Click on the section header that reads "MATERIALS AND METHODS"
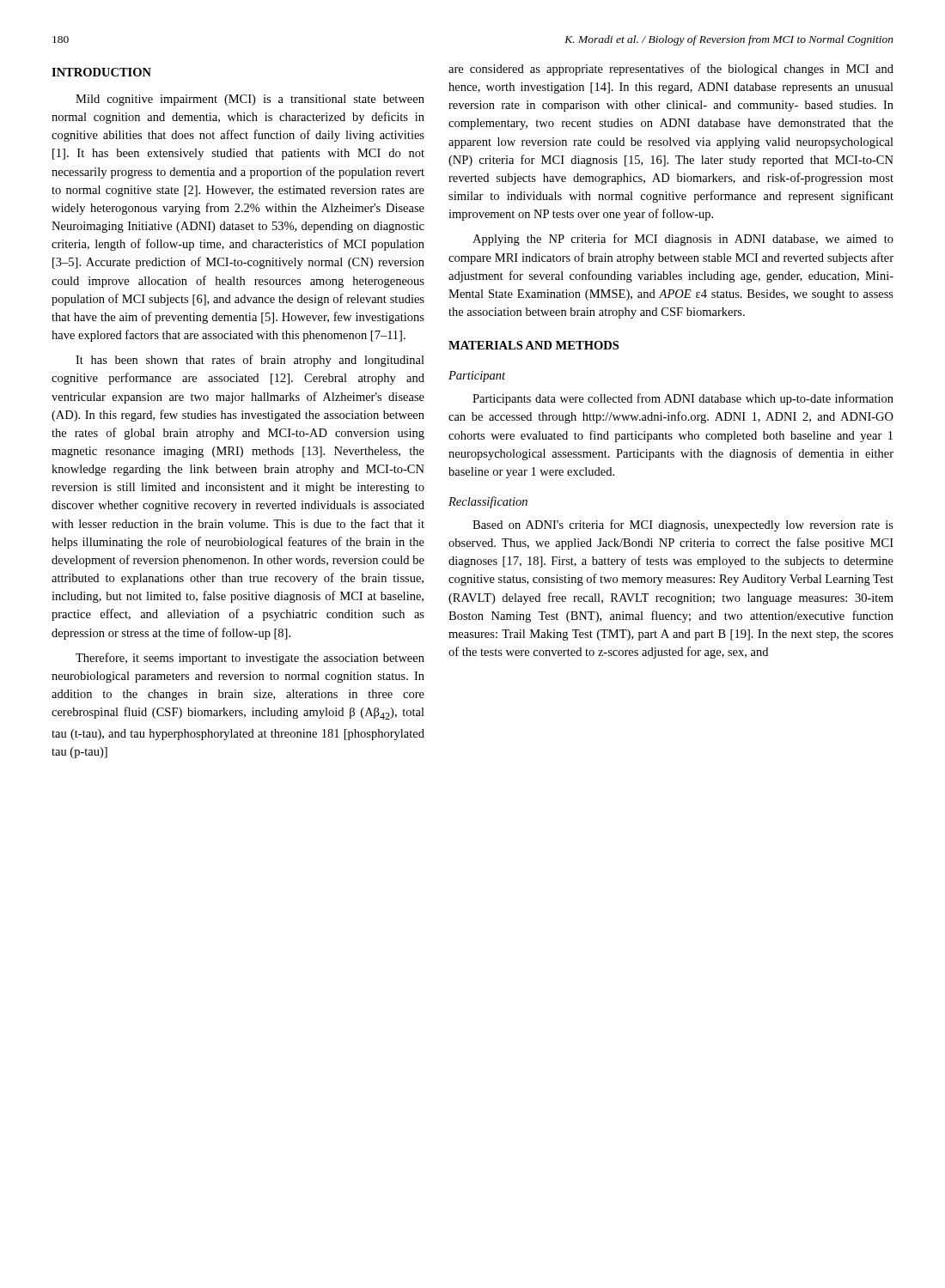 (x=534, y=345)
